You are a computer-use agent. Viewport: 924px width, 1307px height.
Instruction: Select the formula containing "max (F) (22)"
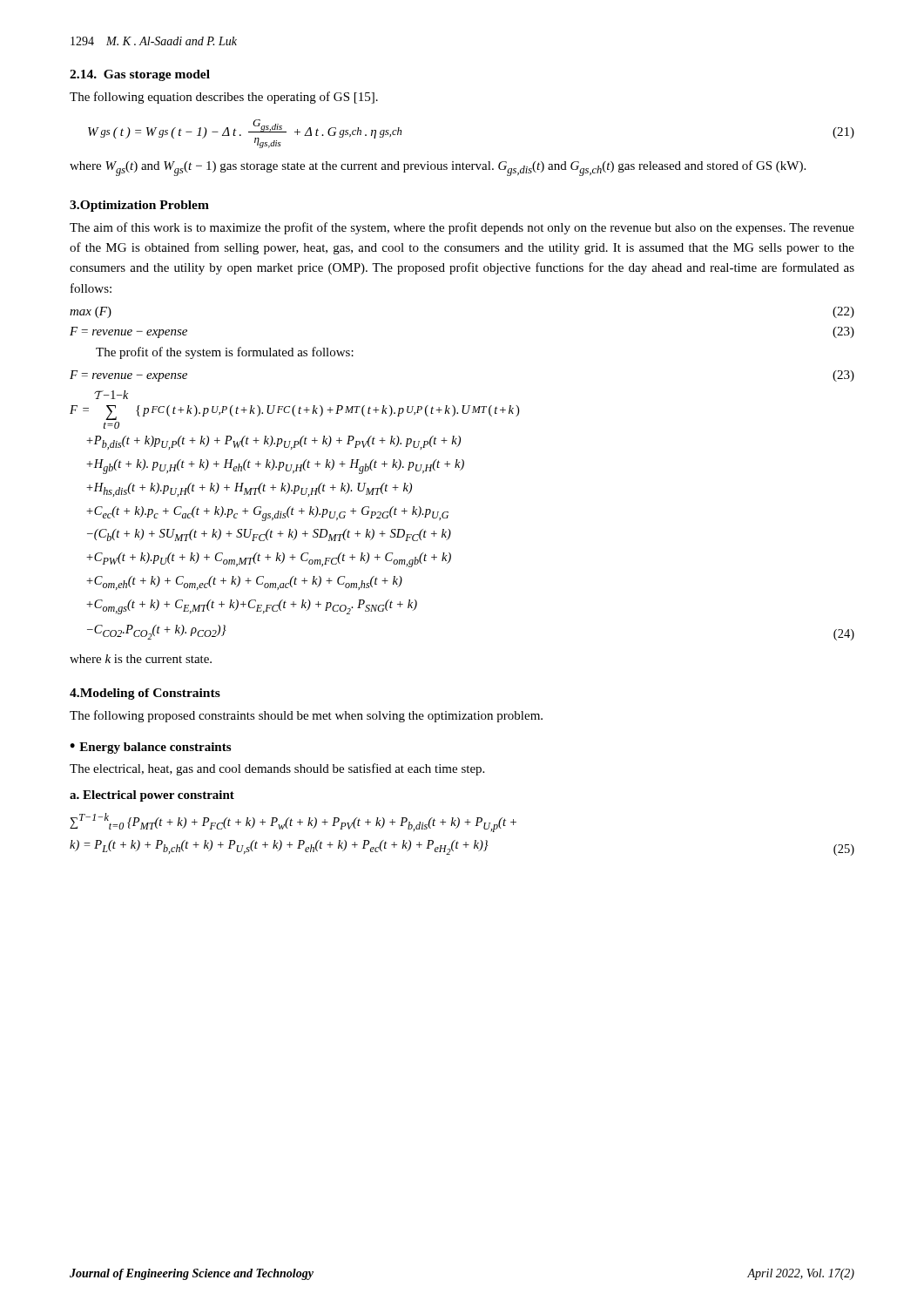pyautogui.click(x=85, y=312)
